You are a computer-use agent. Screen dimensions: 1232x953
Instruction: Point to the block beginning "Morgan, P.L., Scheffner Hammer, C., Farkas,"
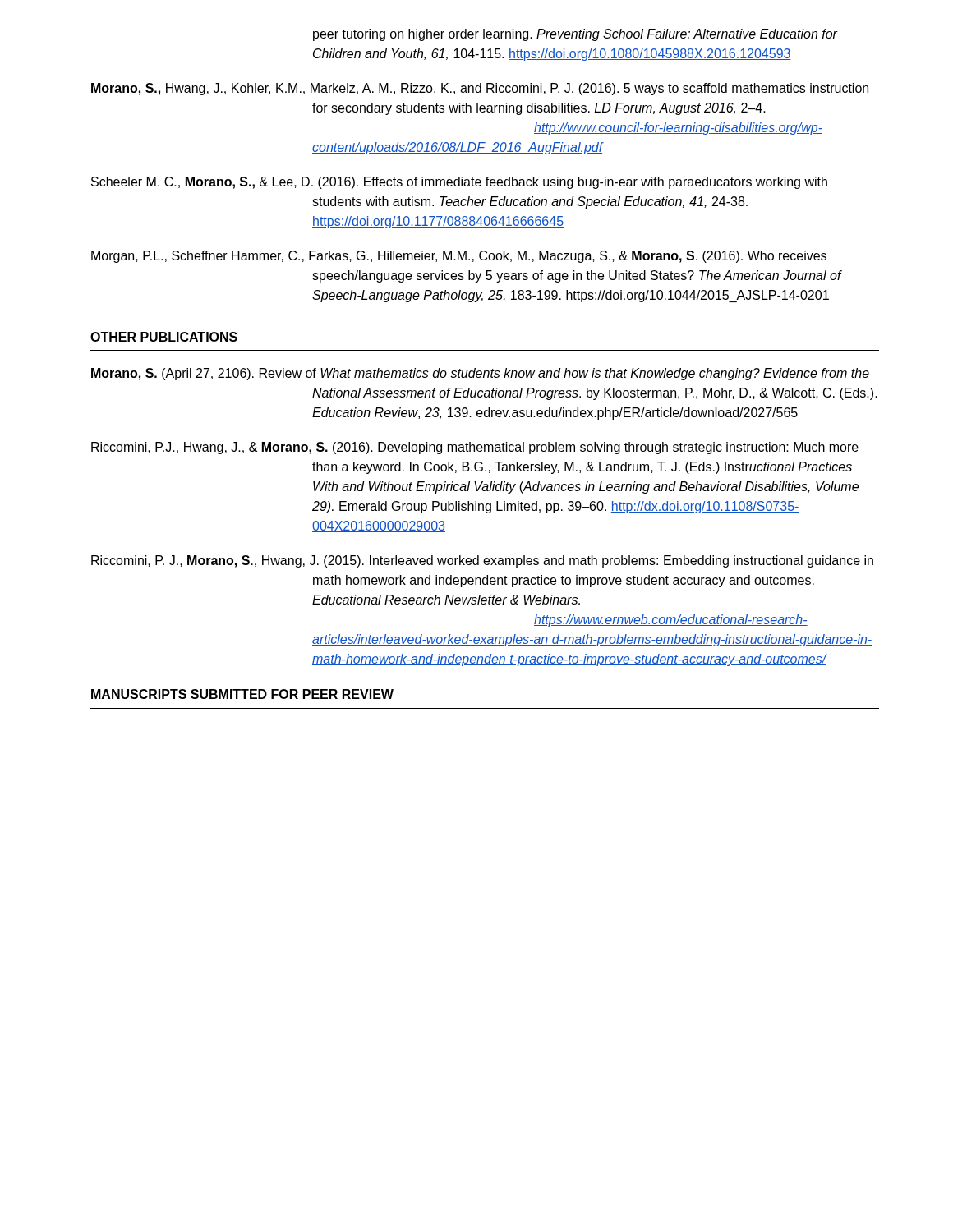click(466, 276)
